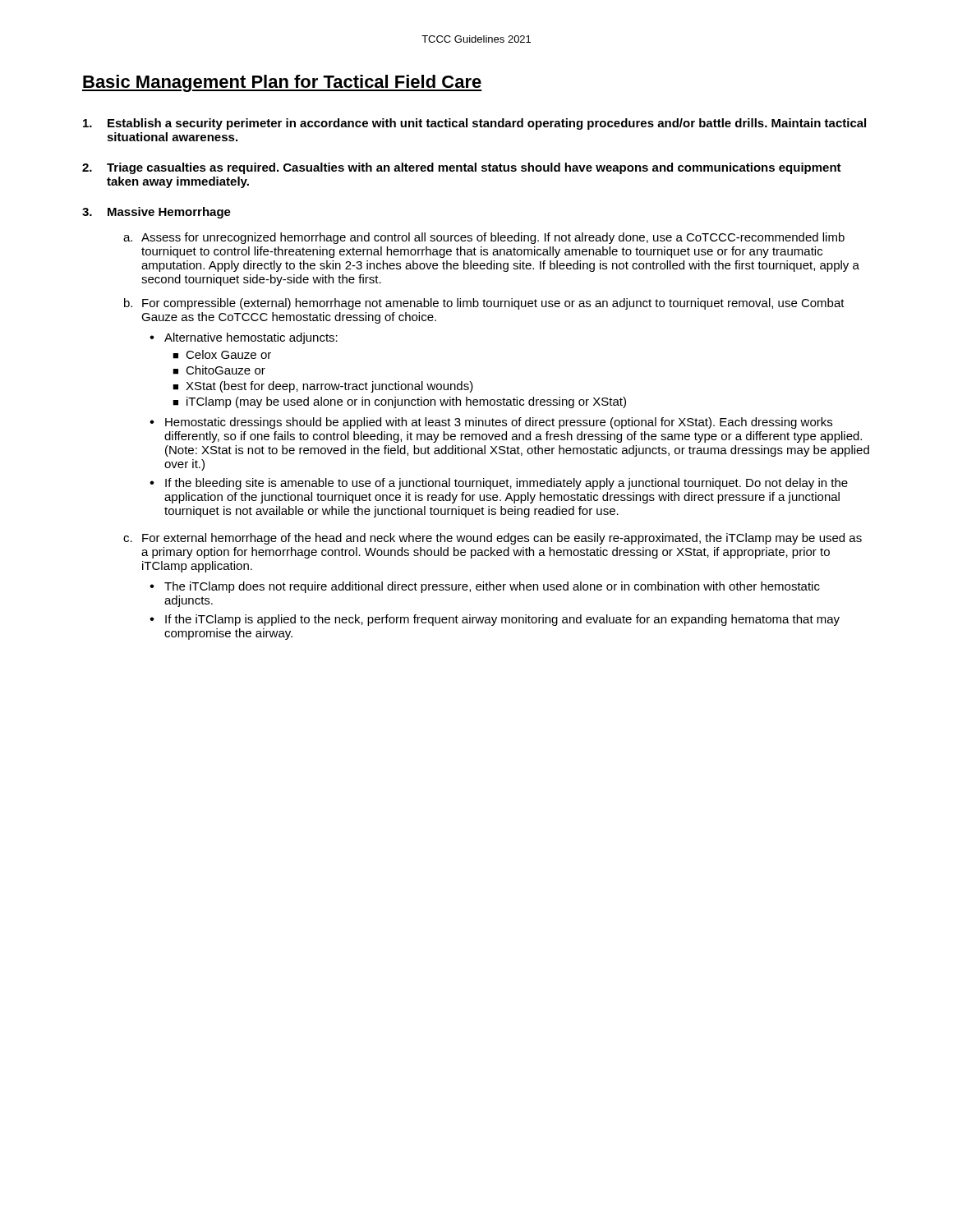This screenshot has height=1232, width=953.
Task: Find the list item that reads "c. For external"
Action: [497, 588]
